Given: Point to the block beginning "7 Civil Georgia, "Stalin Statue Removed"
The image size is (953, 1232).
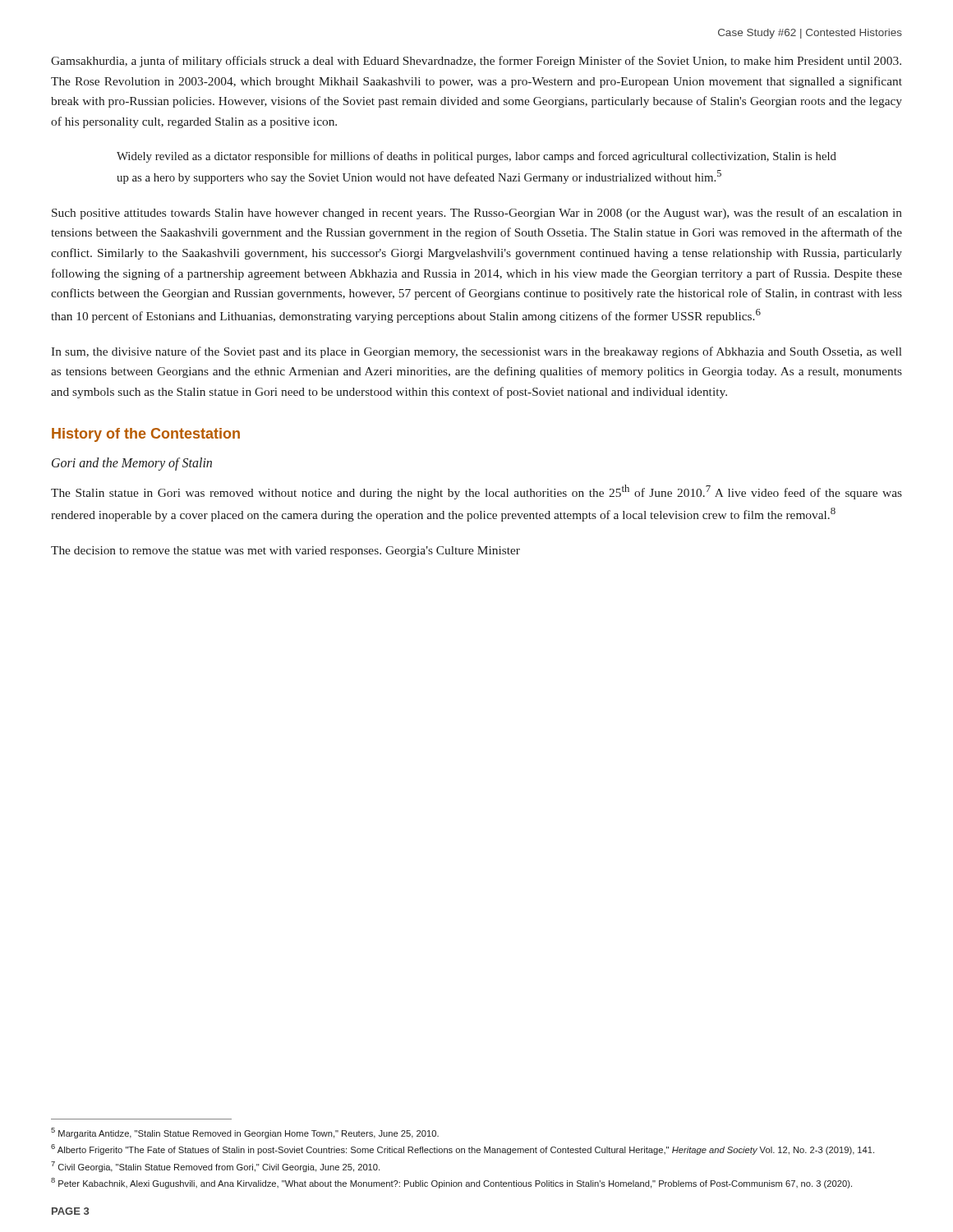Looking at the screenshot, I should pyautogui.click(x=216, y=1166).
